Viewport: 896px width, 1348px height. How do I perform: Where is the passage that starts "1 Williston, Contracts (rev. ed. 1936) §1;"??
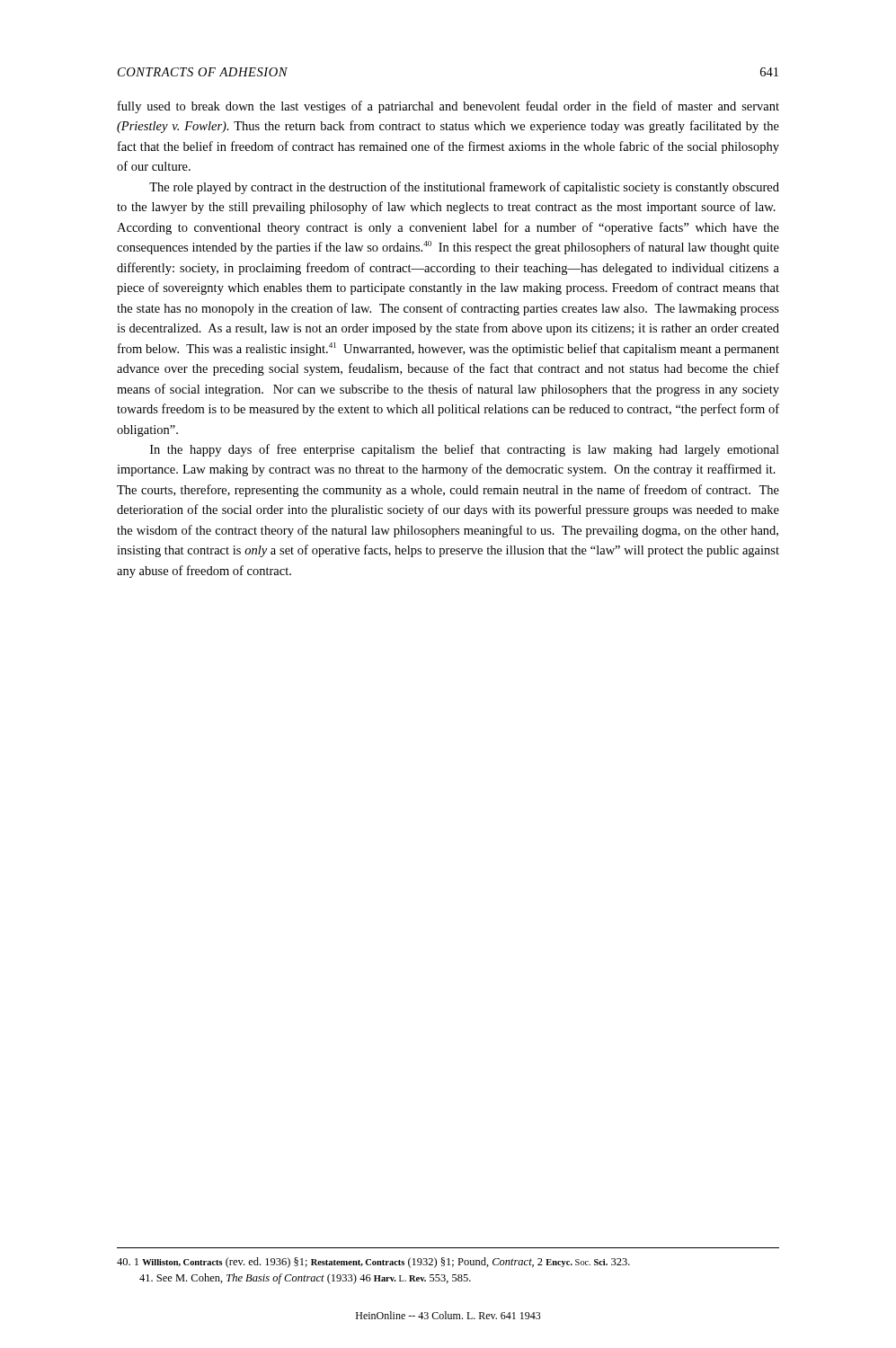click(x=448, y=1270)
